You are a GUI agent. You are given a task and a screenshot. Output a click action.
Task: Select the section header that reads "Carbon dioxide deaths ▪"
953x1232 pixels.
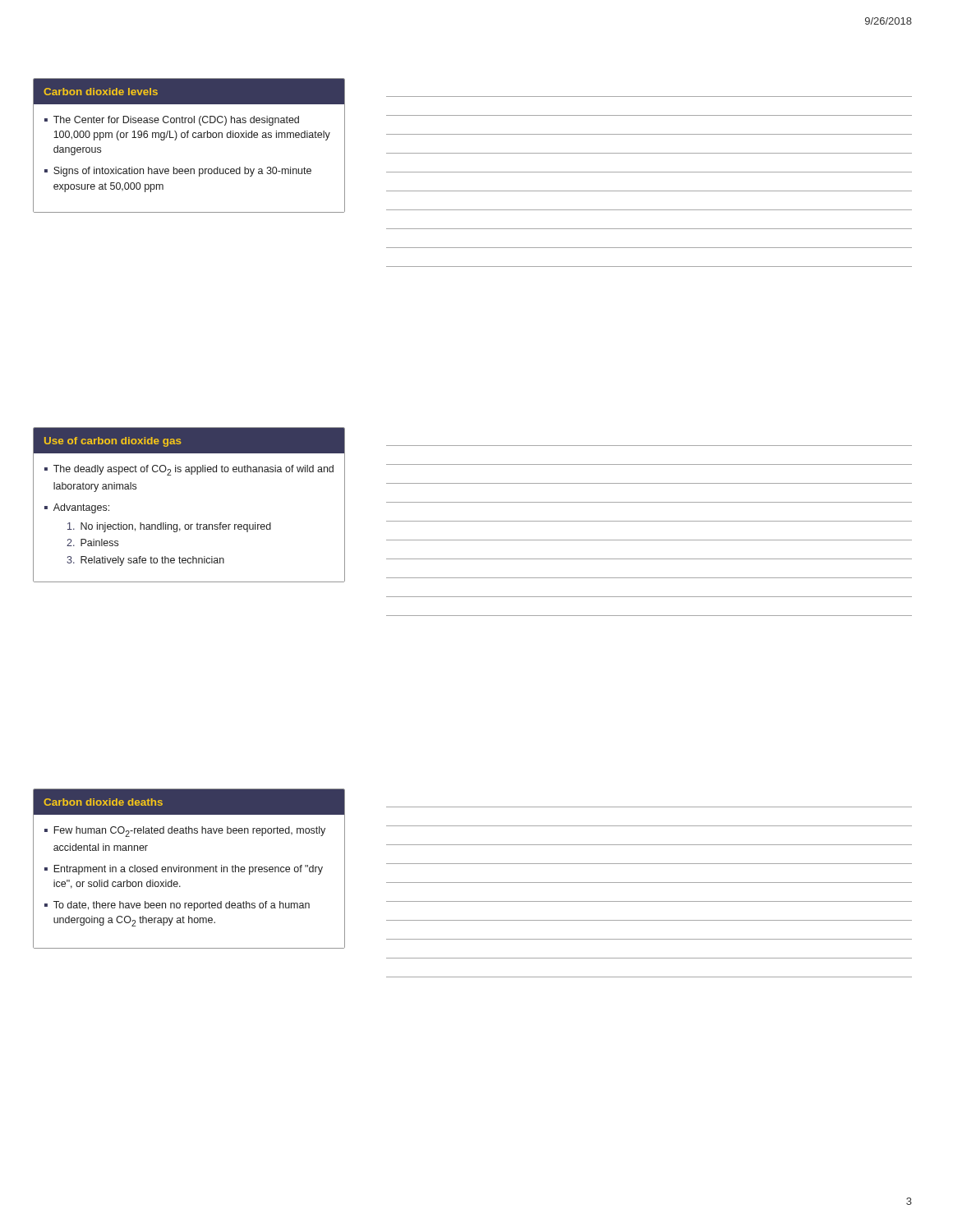pyautogui.click(x=189, y=868)
